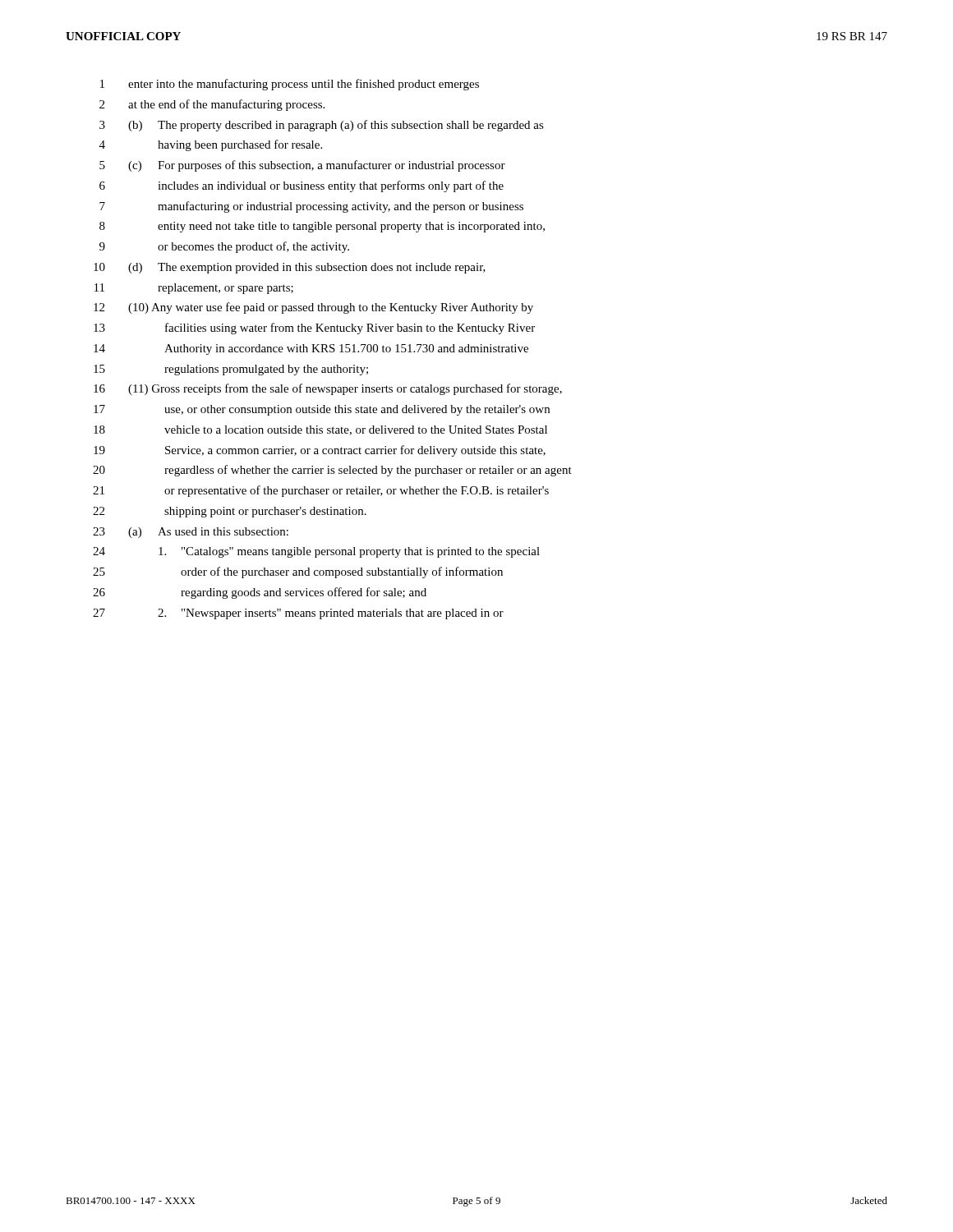Find the passage starting "24 1."Catalogs" means tangible"
Screen dimensions: 1232x953
476,552
